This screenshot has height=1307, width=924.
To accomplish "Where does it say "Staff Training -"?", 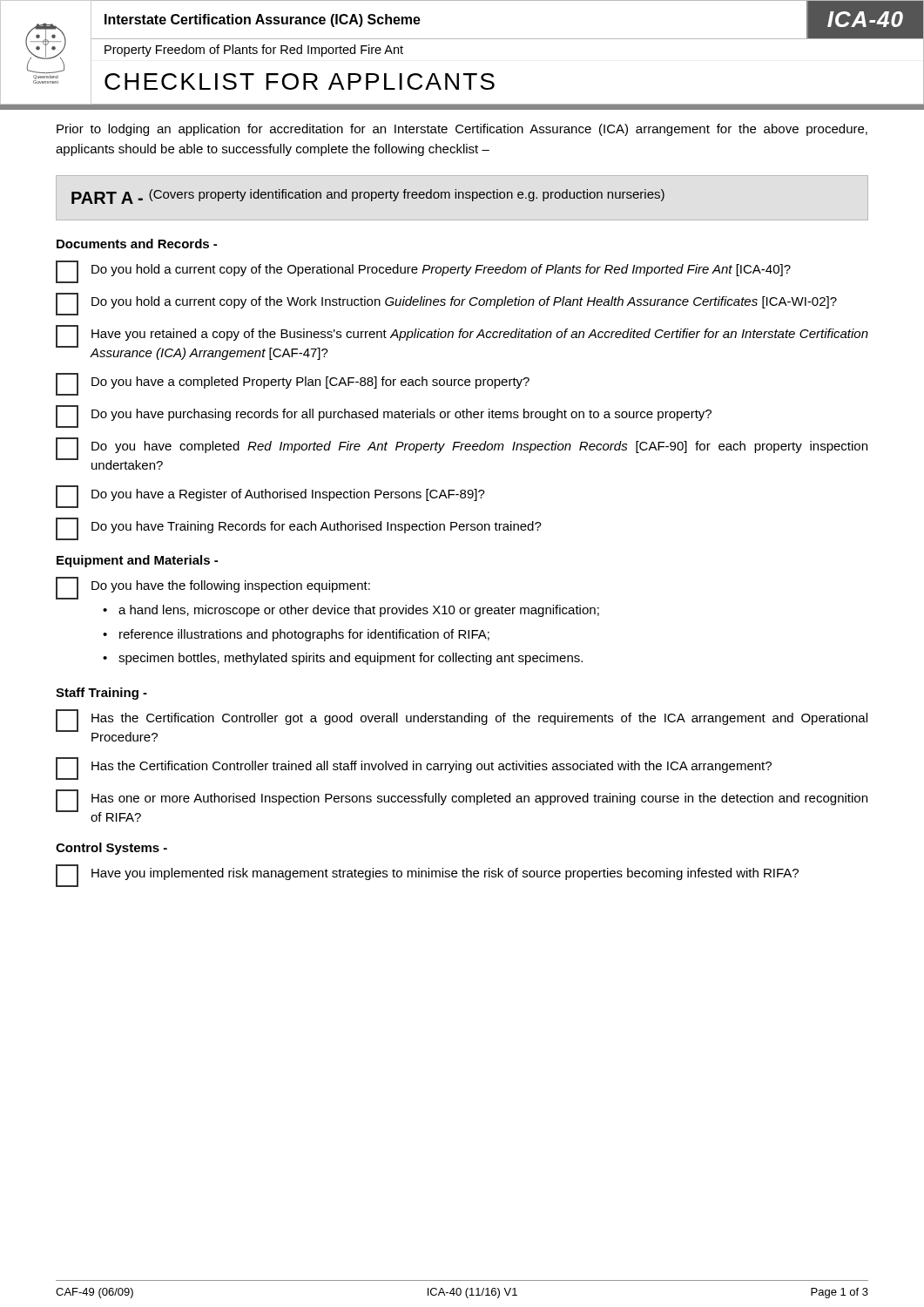I will click(x=101, y=692).
